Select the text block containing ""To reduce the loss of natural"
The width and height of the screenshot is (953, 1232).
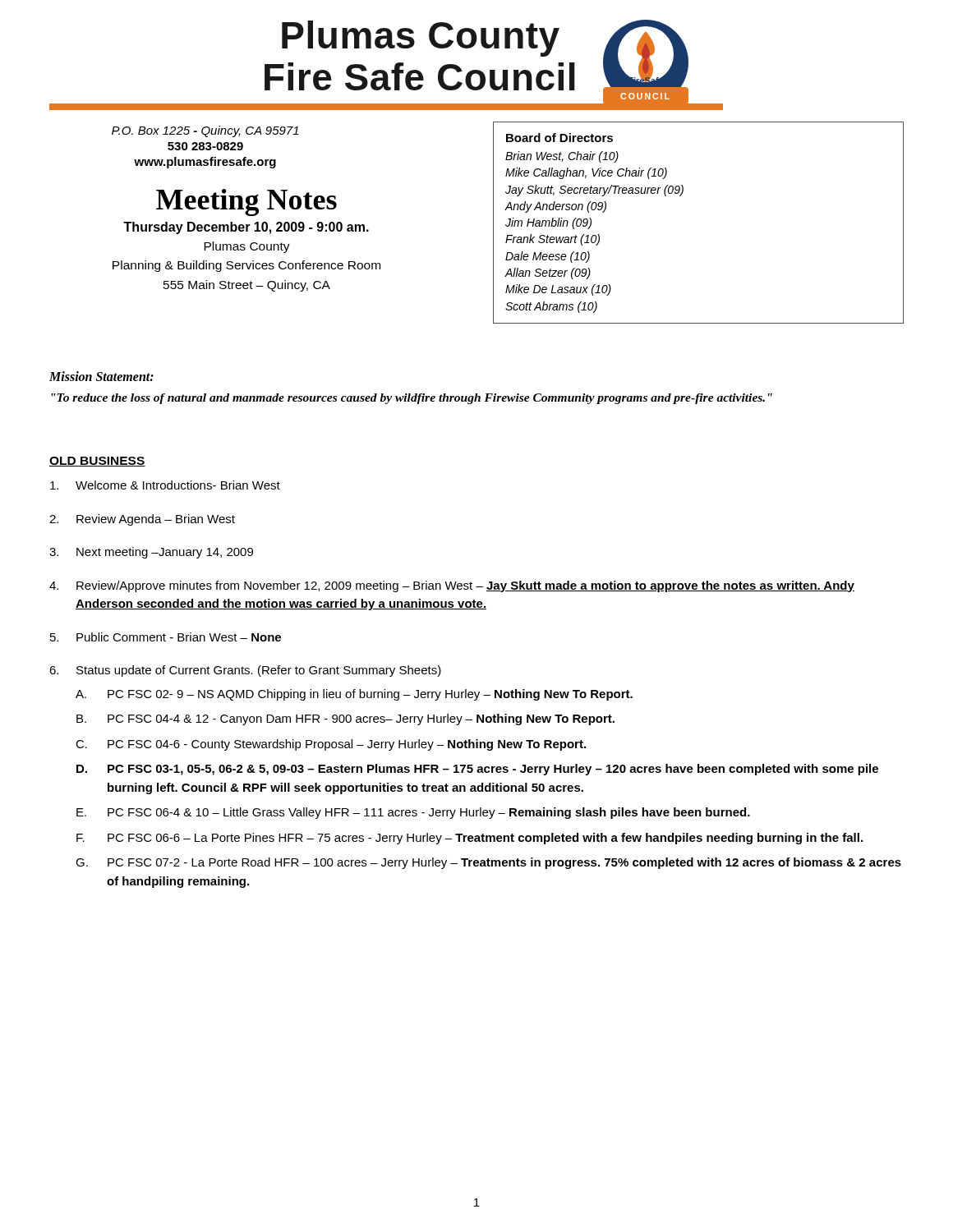click(x=411, y=397)
